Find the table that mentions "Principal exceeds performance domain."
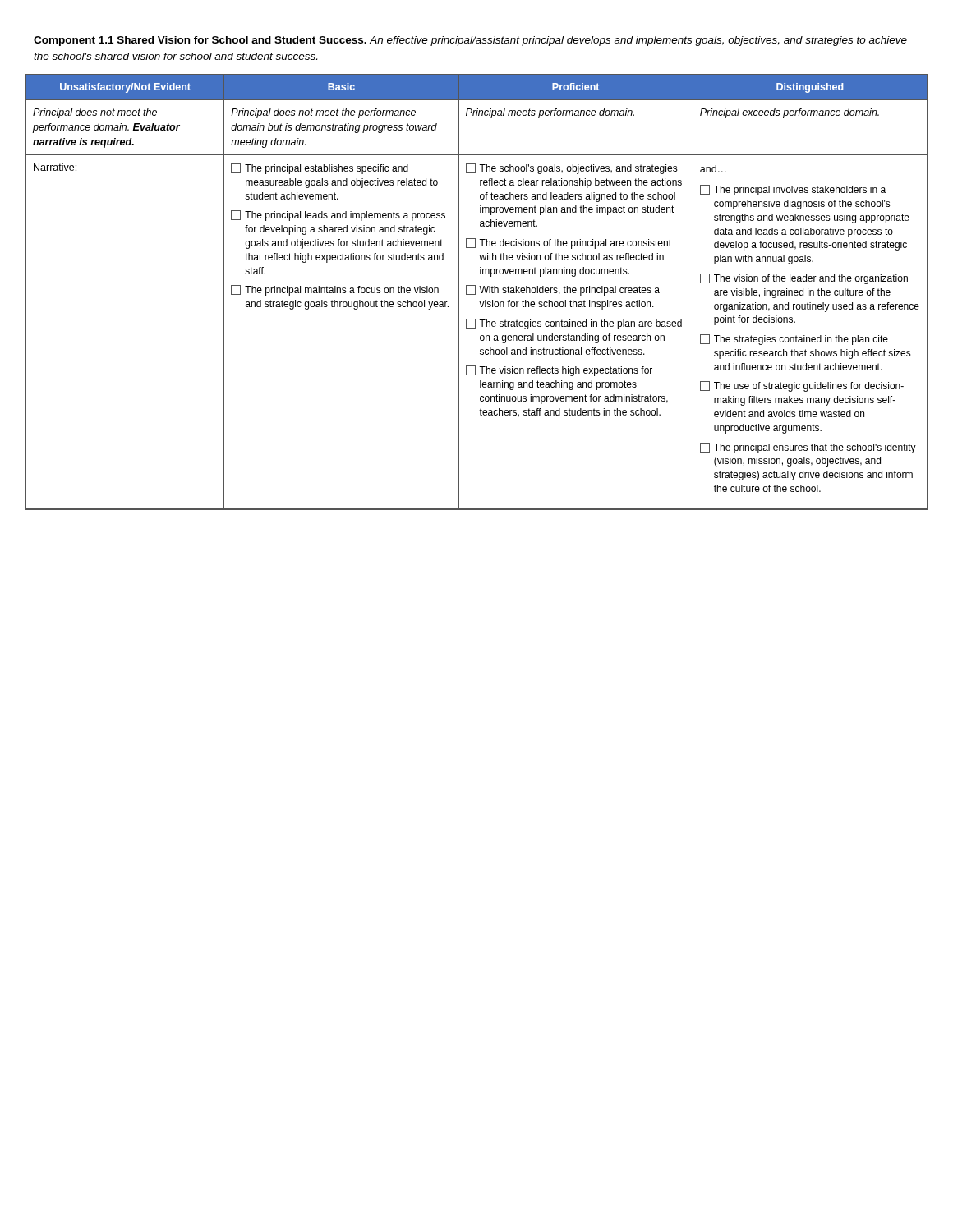 click(476, 267)
